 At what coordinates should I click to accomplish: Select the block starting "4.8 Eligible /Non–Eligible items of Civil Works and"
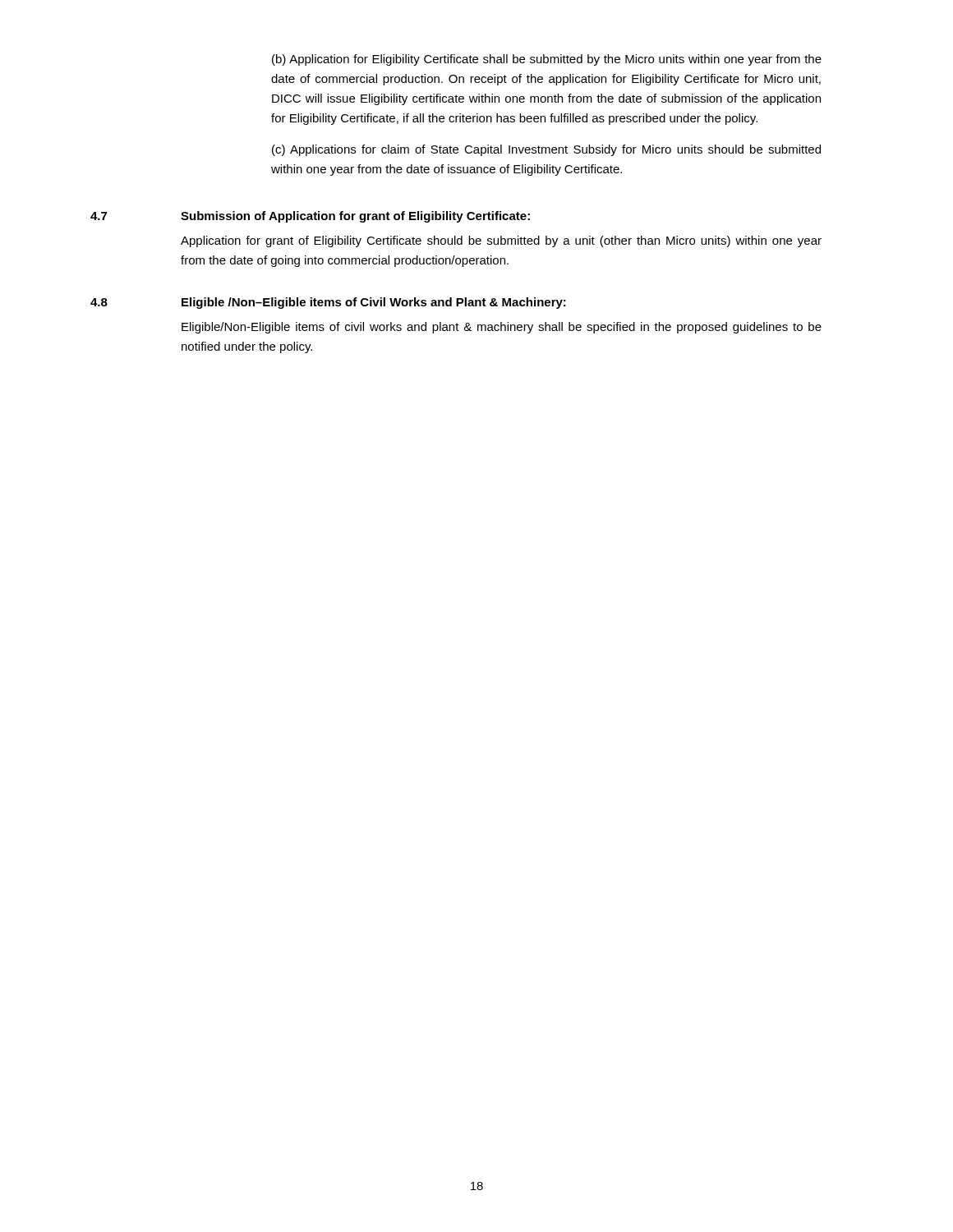click(x=329, y=302)
